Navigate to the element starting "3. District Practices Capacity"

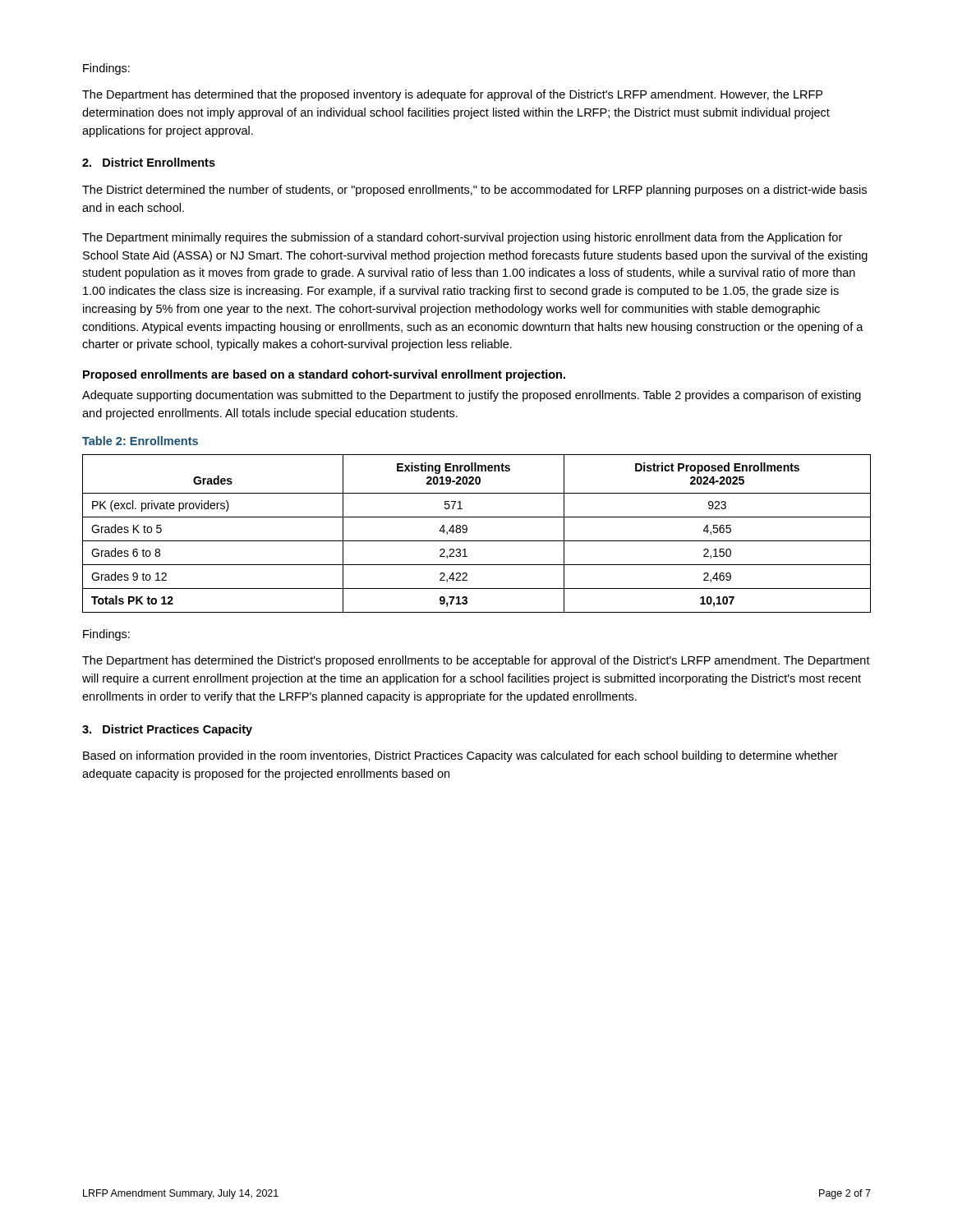167,730
